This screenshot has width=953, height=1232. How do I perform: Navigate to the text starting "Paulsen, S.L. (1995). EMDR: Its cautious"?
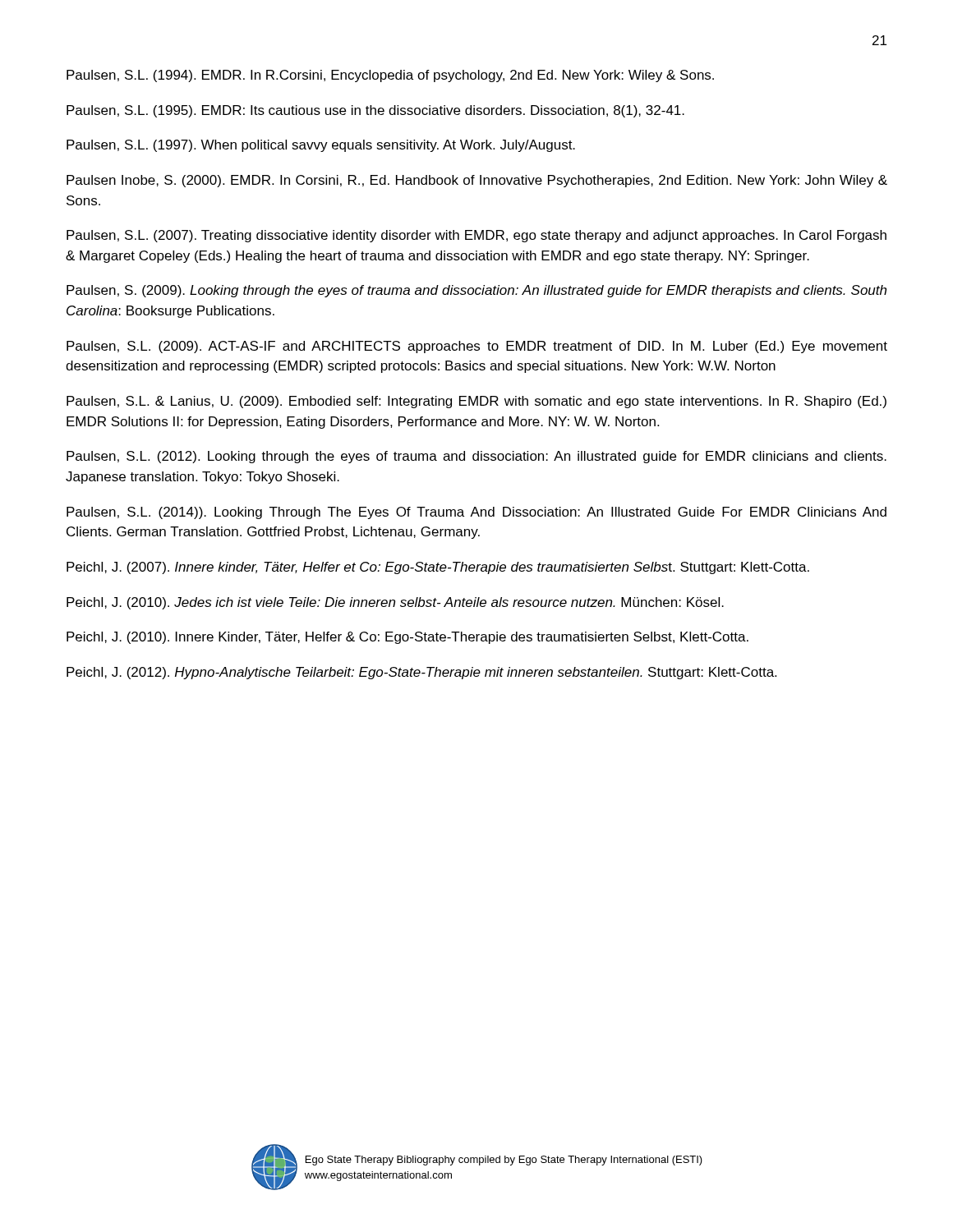[375, 110]
